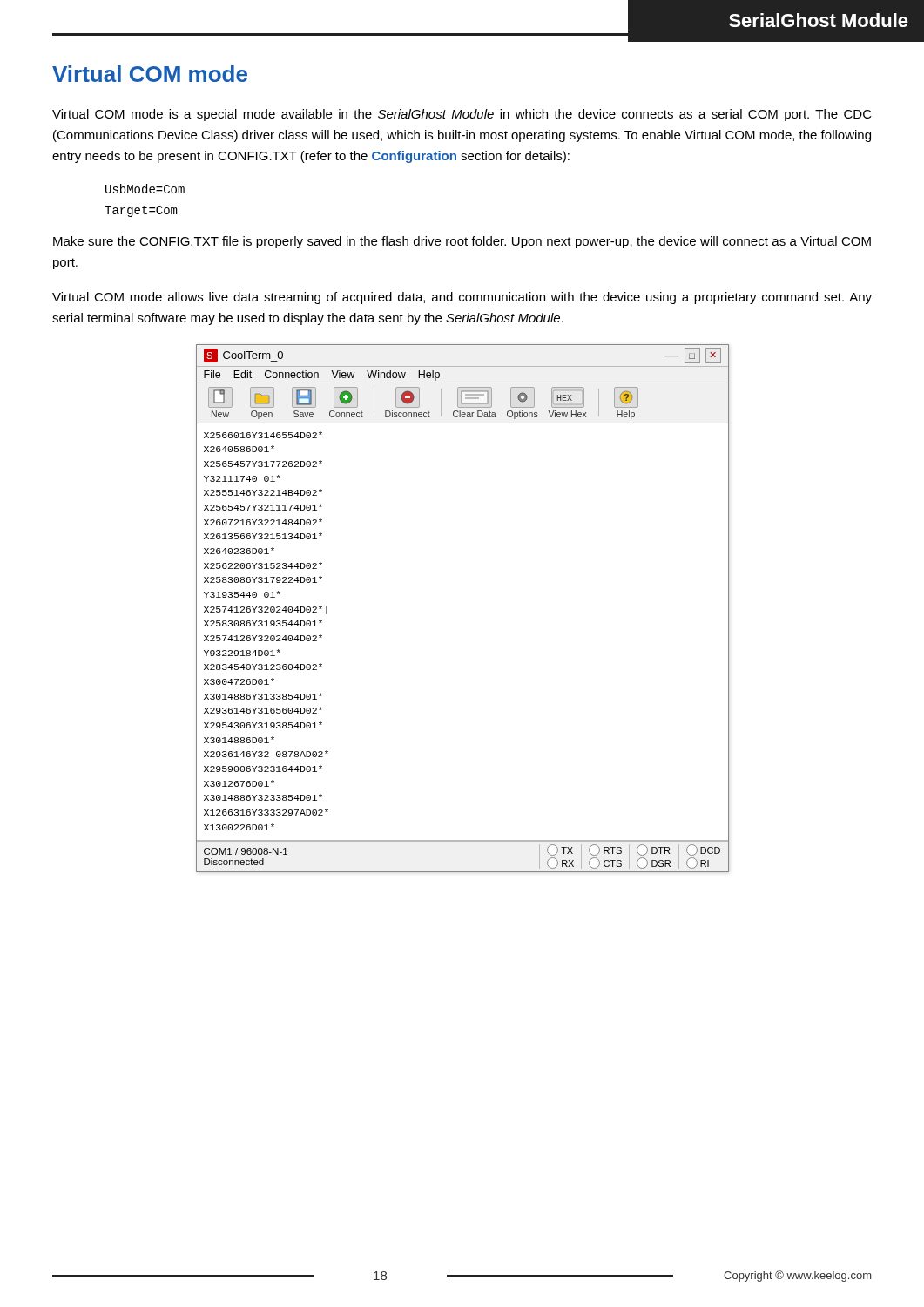924x1307 pixels.
Task: Point to the block beginning "Make sure the CONFIG.TXT file is properly"
Action: coord(462,251)
